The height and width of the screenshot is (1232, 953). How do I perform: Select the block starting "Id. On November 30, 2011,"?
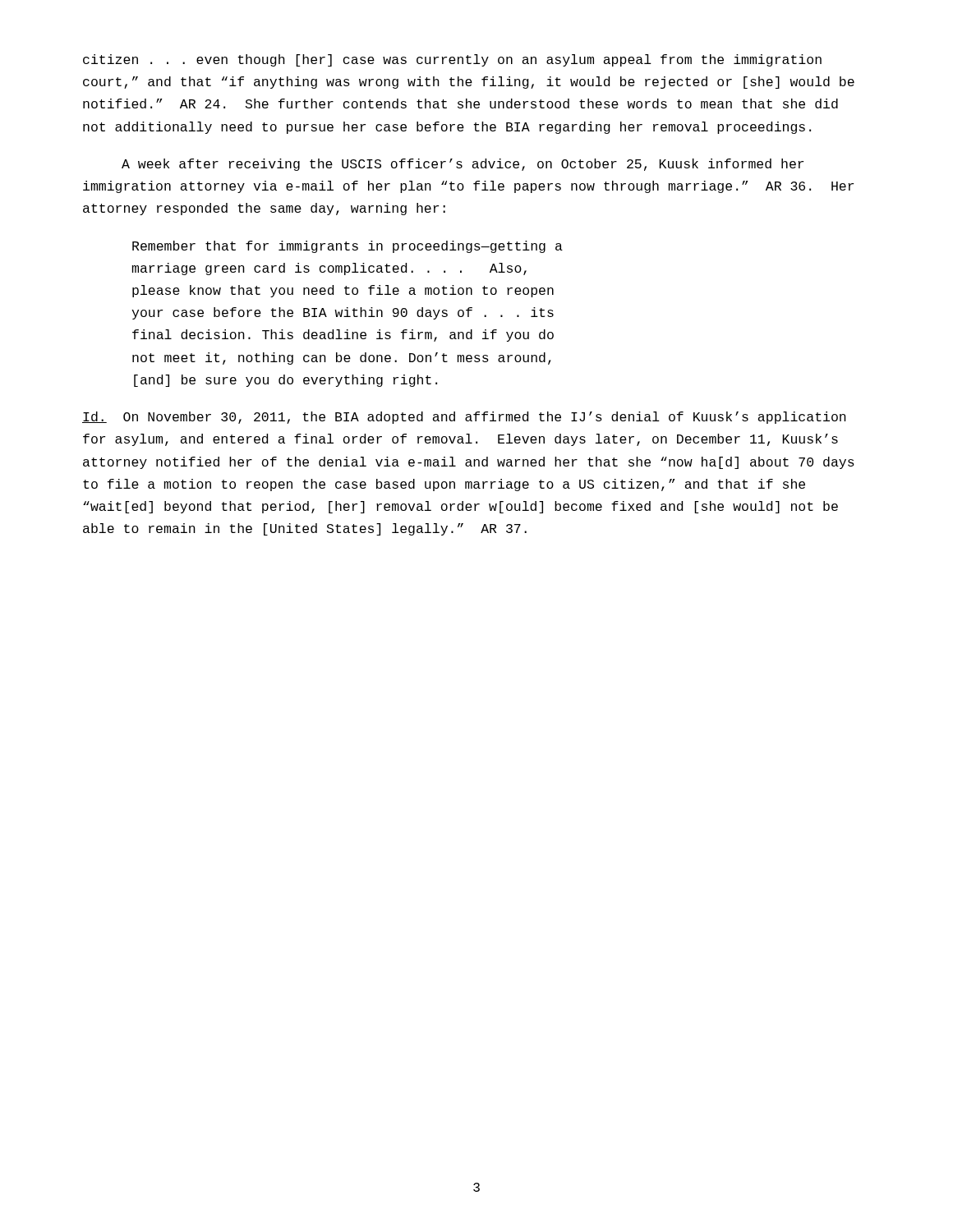tap(469, 474)
